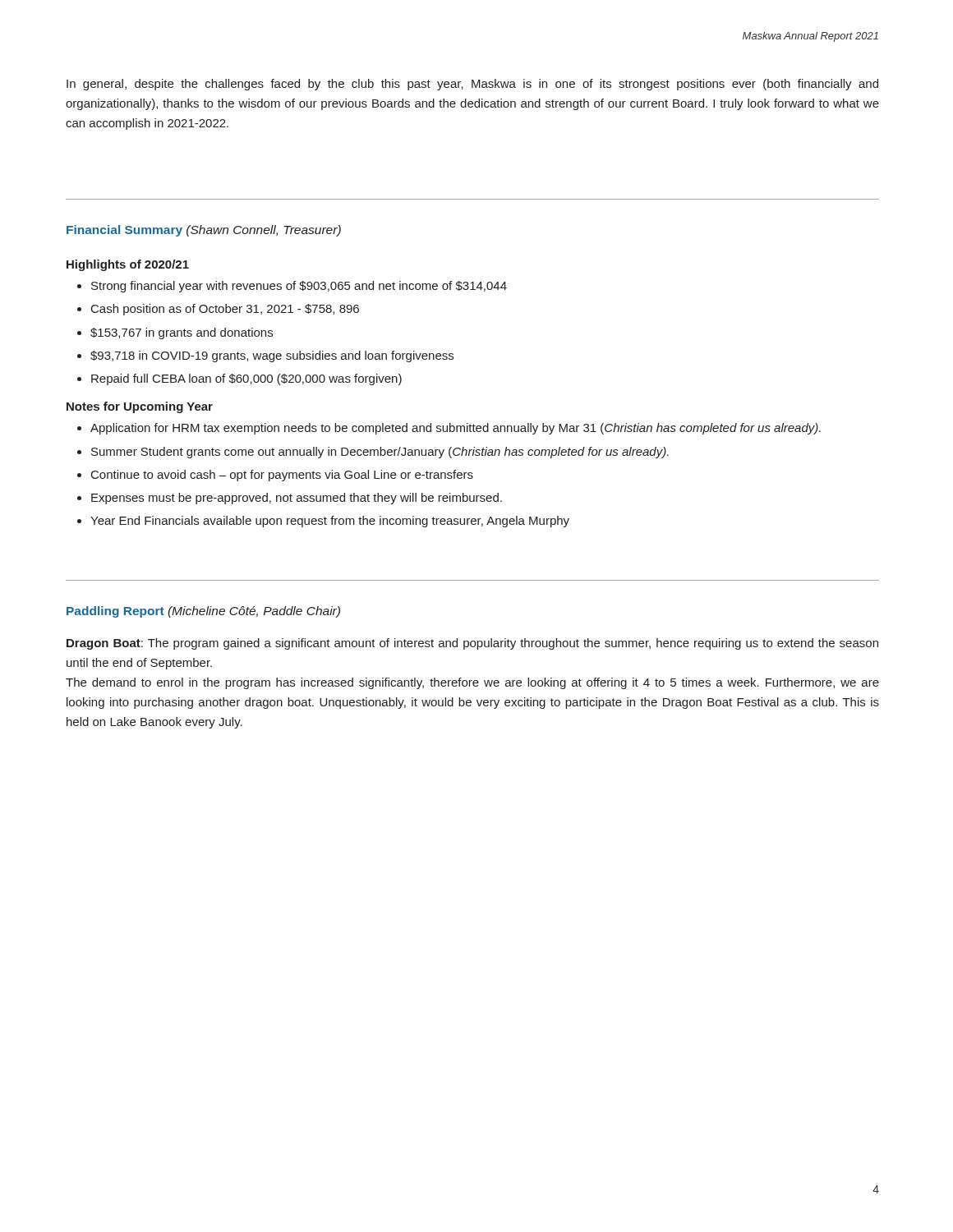Select the list item that says "Continue to avoid cash"
This screenshot has width=953, height=1232.
pos(282,474)
